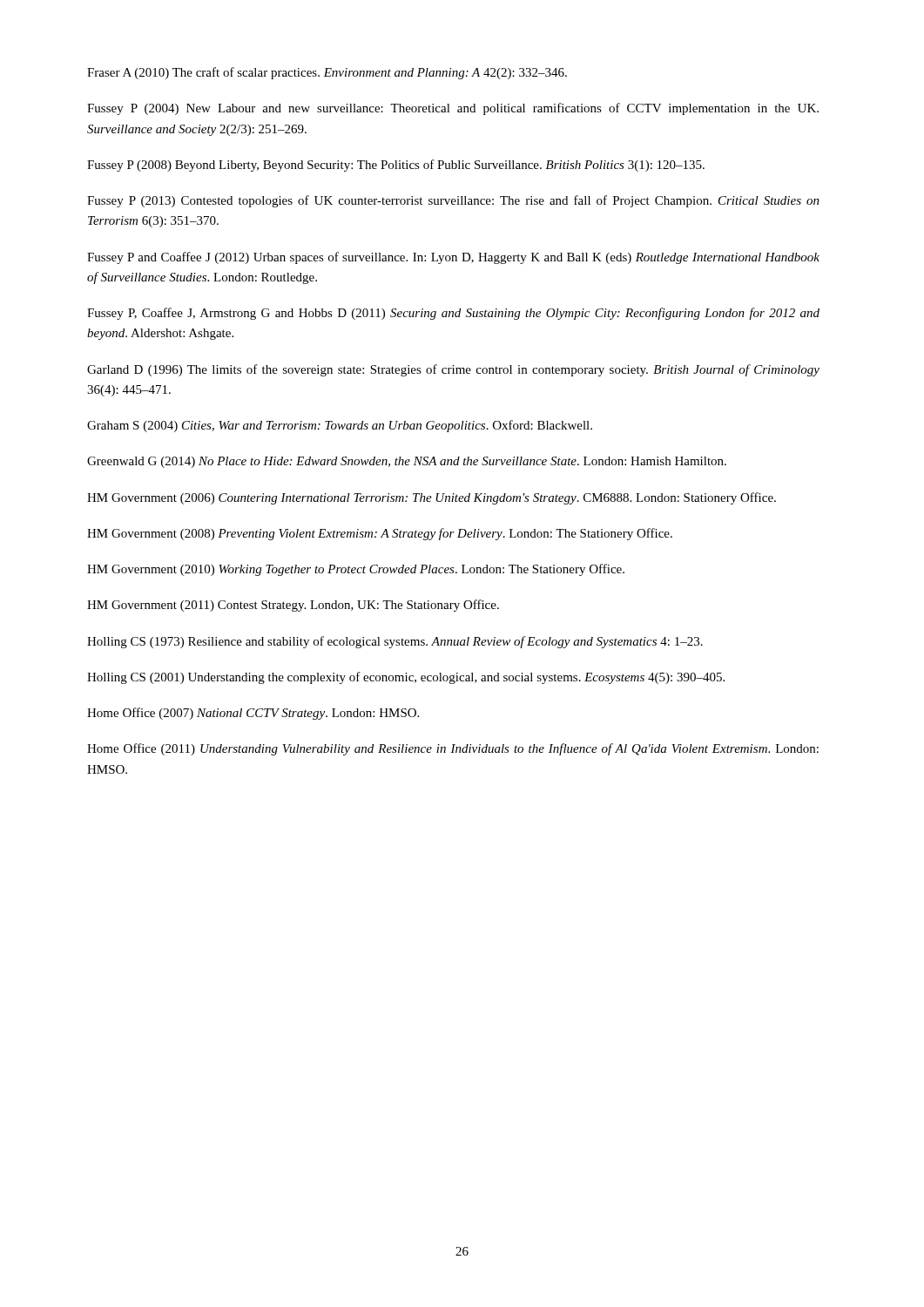Where is the passage that starts "Home Office (2011) Understanding"?

click(453, 759)
